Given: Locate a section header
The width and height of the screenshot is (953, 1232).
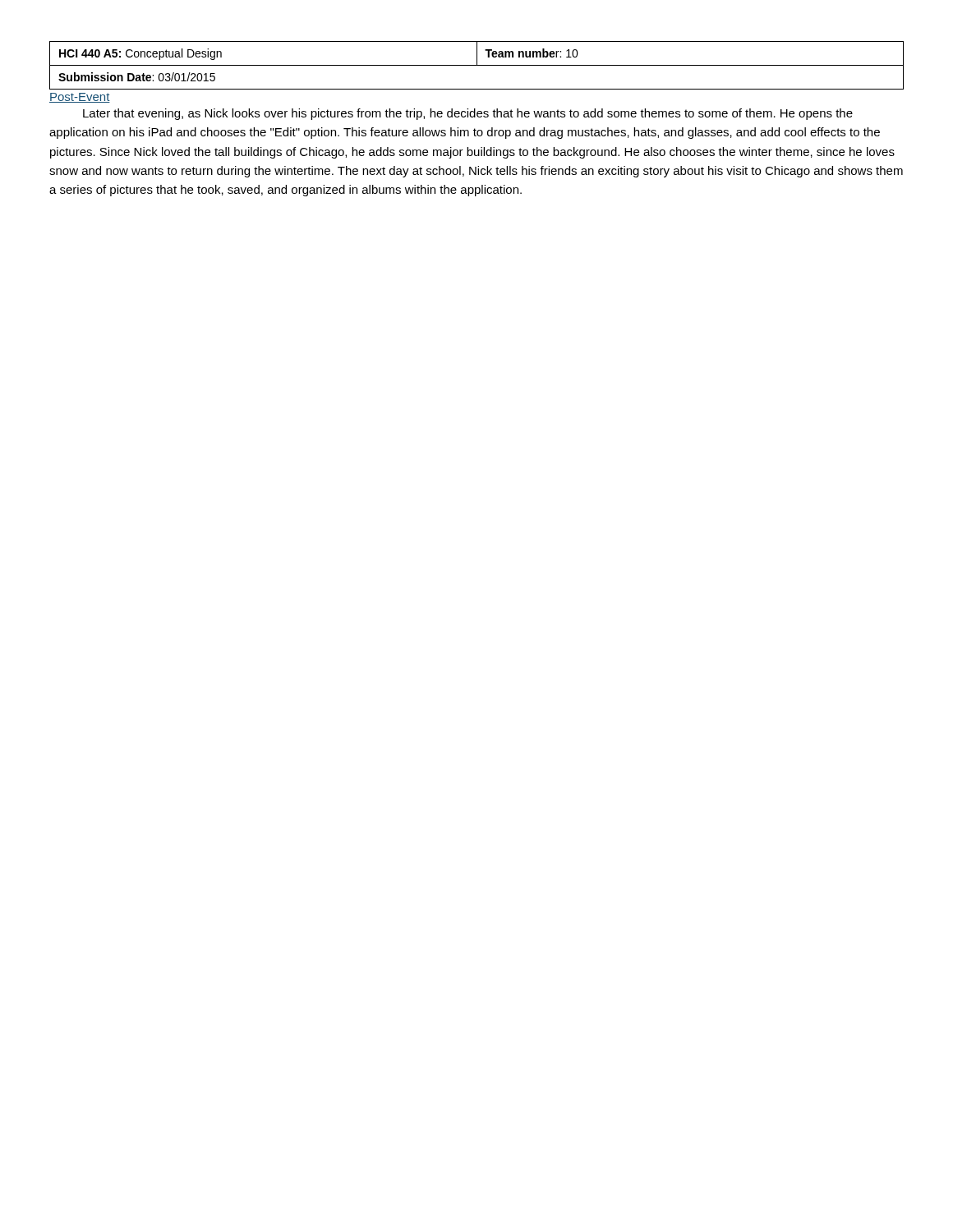Looking at the screenshot, I should (x=79, y=97).
